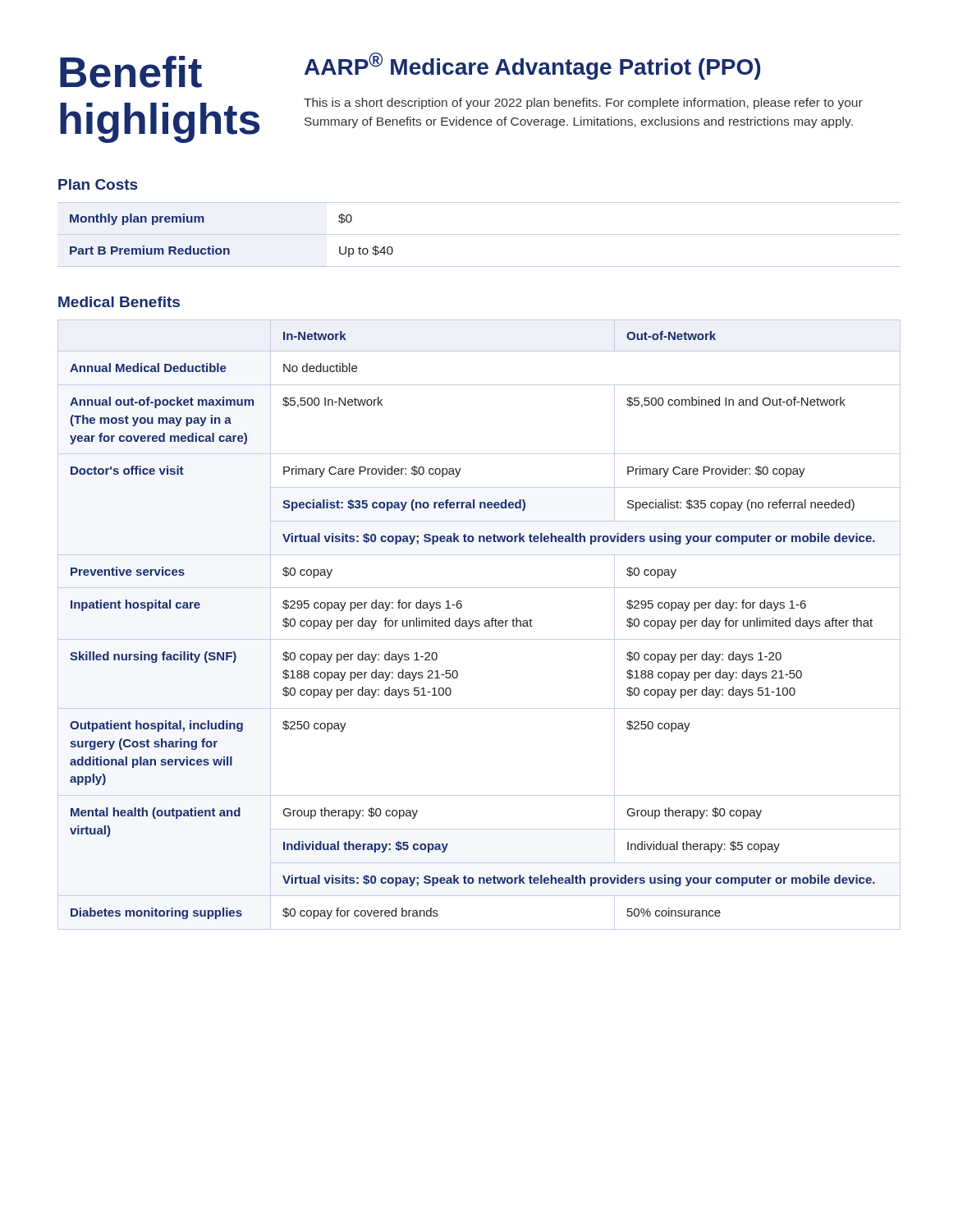Select the section header containing "Medical Benefits"

pos(119,302)
